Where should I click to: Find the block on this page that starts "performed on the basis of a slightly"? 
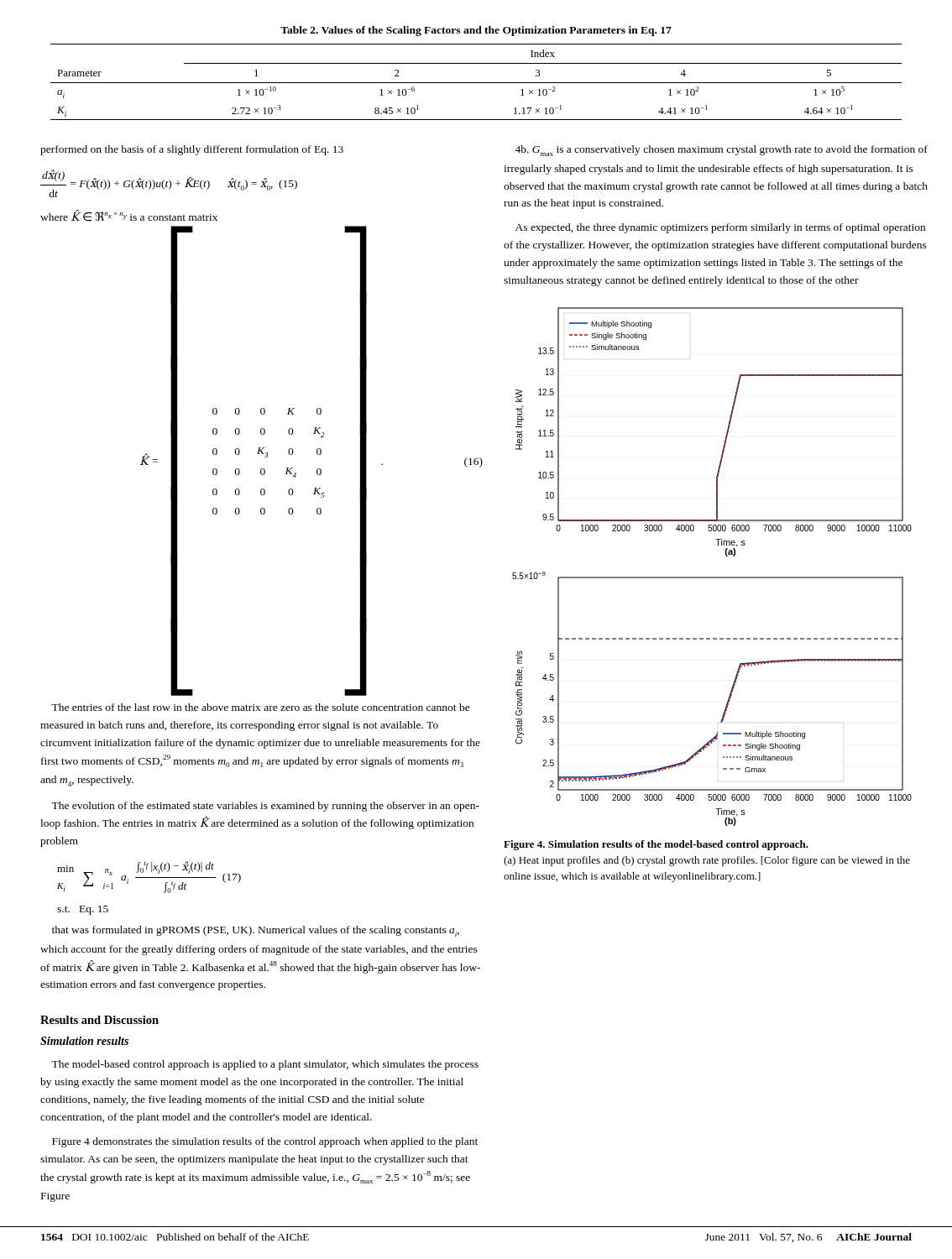coord(192,149)
